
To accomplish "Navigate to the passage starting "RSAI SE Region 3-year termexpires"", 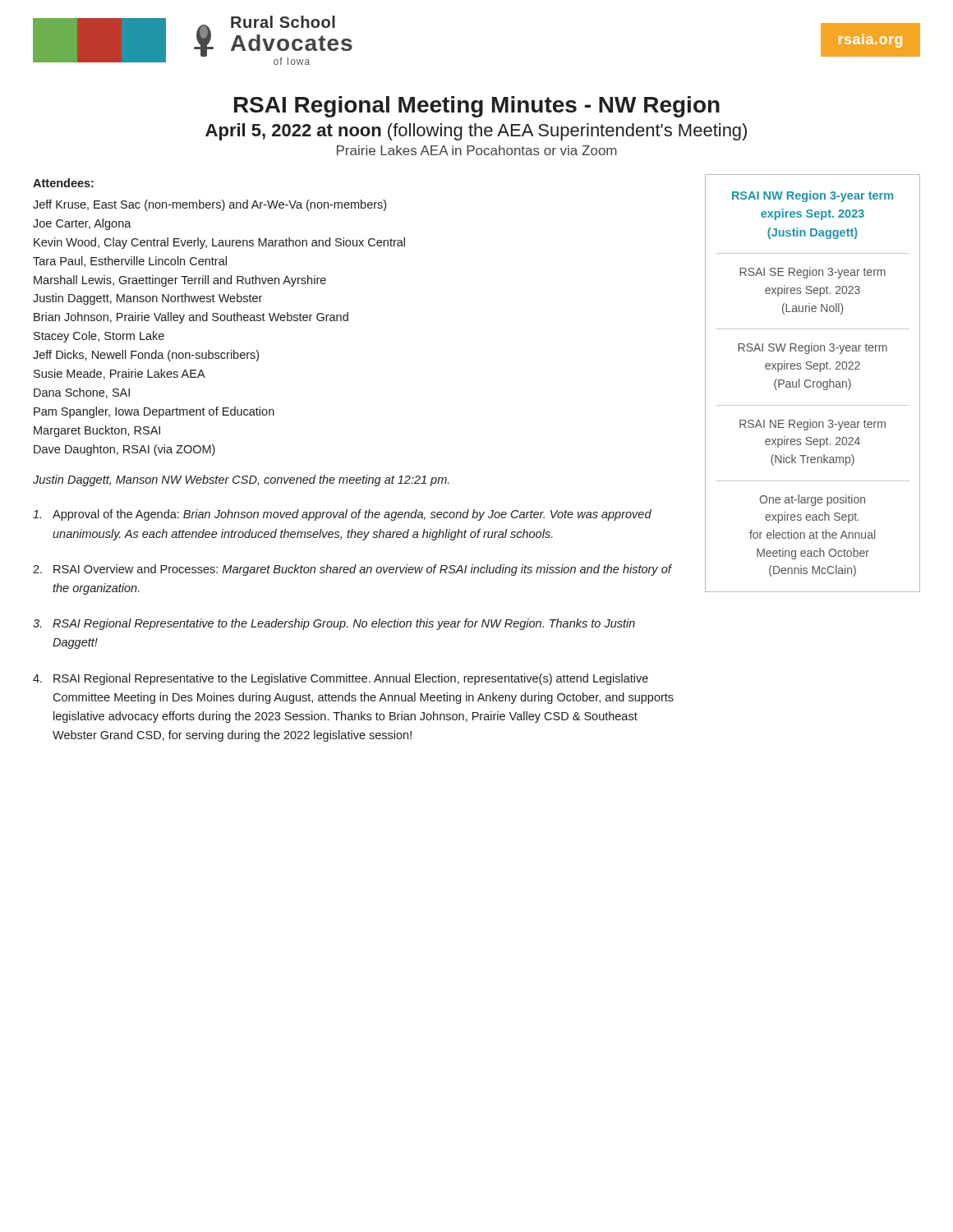I will click(812, 290).
